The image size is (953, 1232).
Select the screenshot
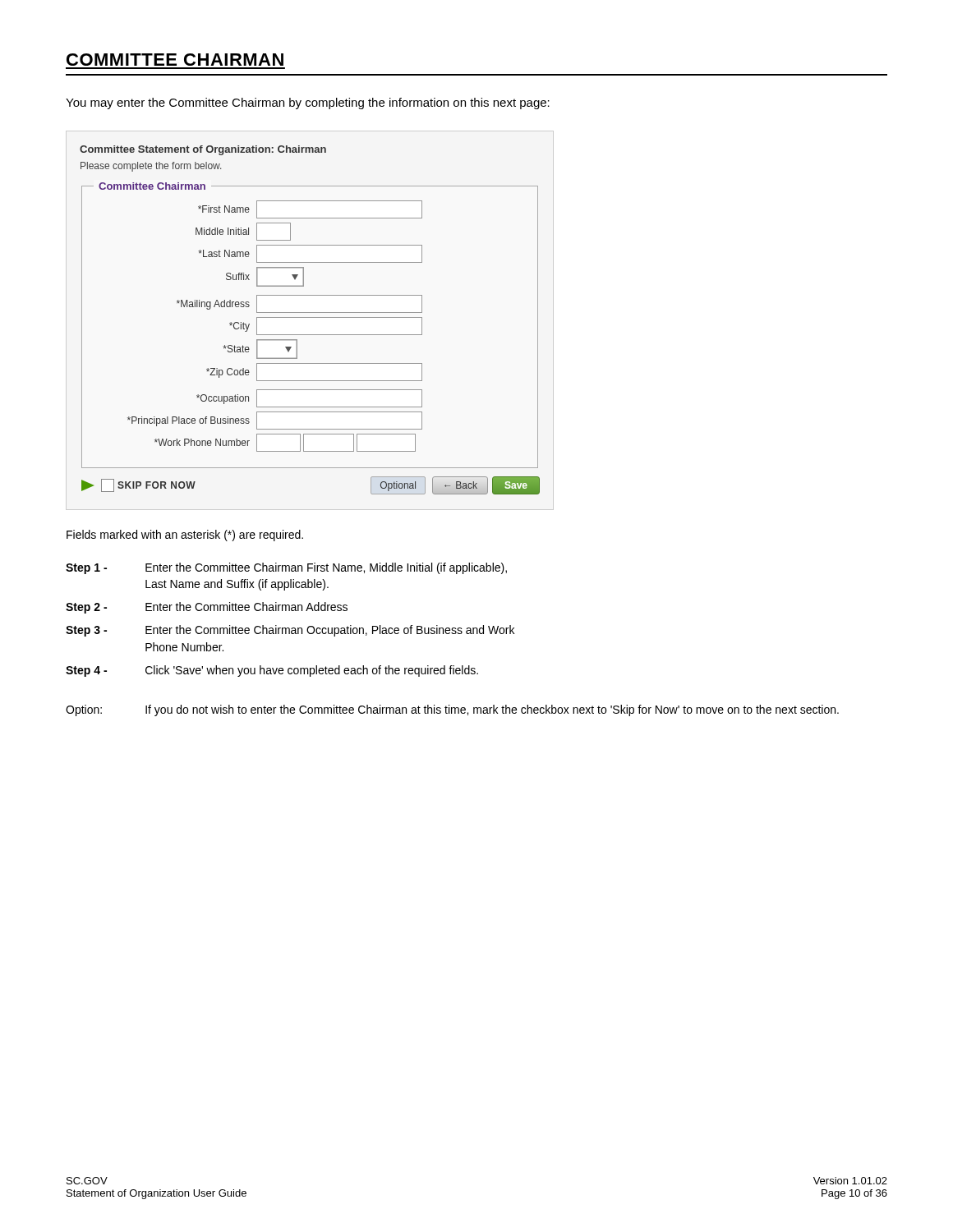(310, 320)
